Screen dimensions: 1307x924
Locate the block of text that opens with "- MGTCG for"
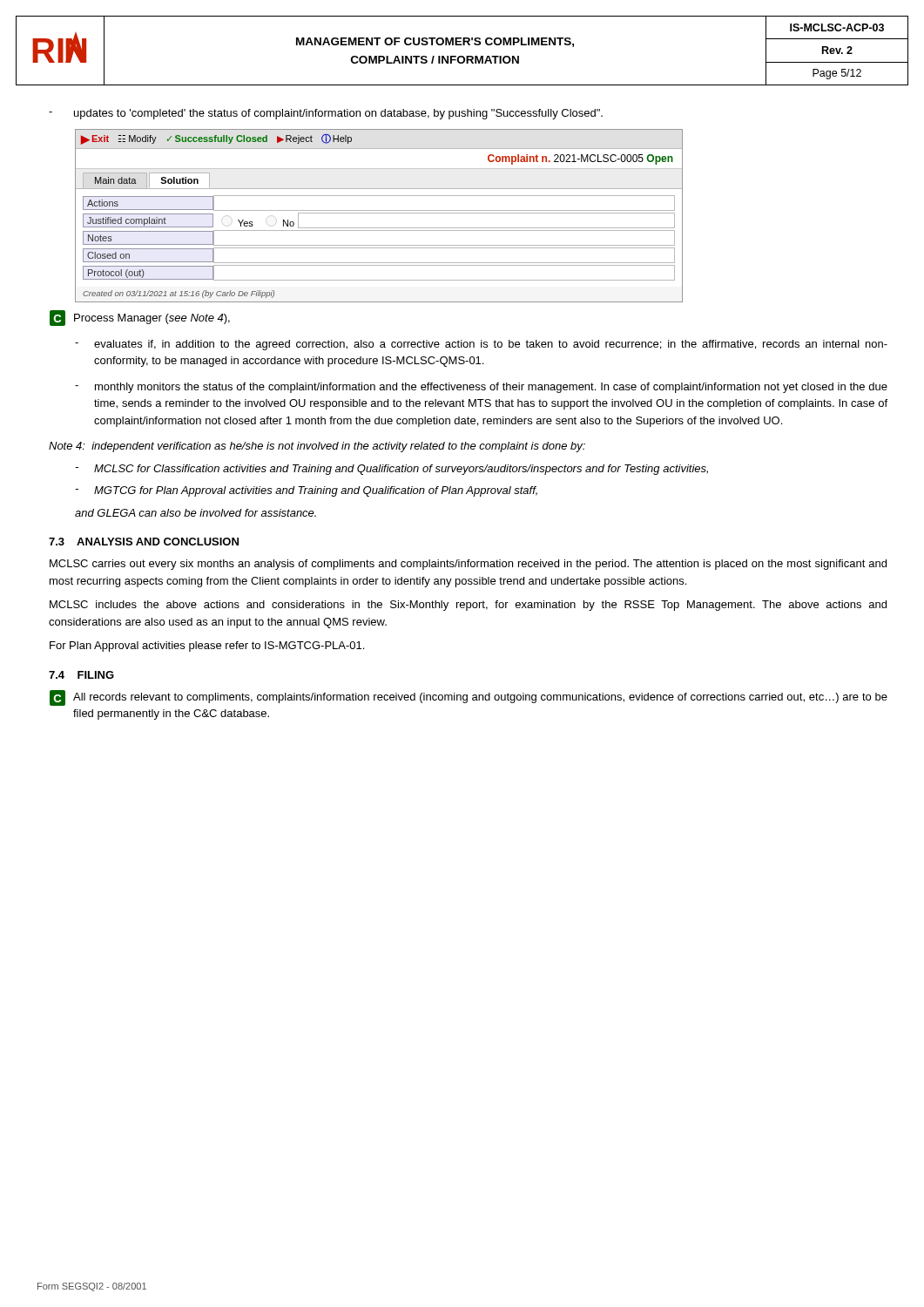click(x=481, y=490)
